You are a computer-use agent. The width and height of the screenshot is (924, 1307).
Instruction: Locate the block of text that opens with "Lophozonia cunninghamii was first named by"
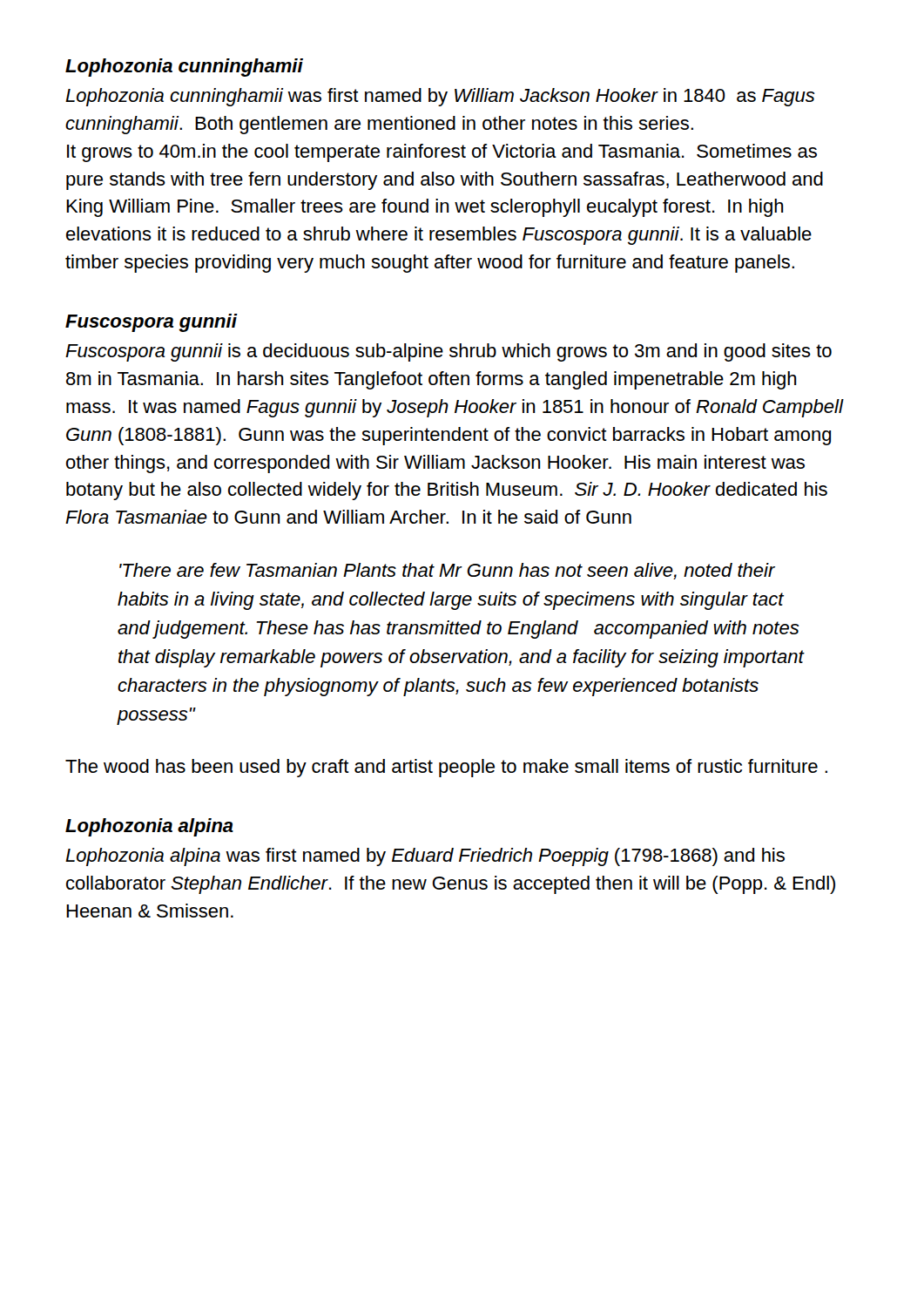coord(444,179)
